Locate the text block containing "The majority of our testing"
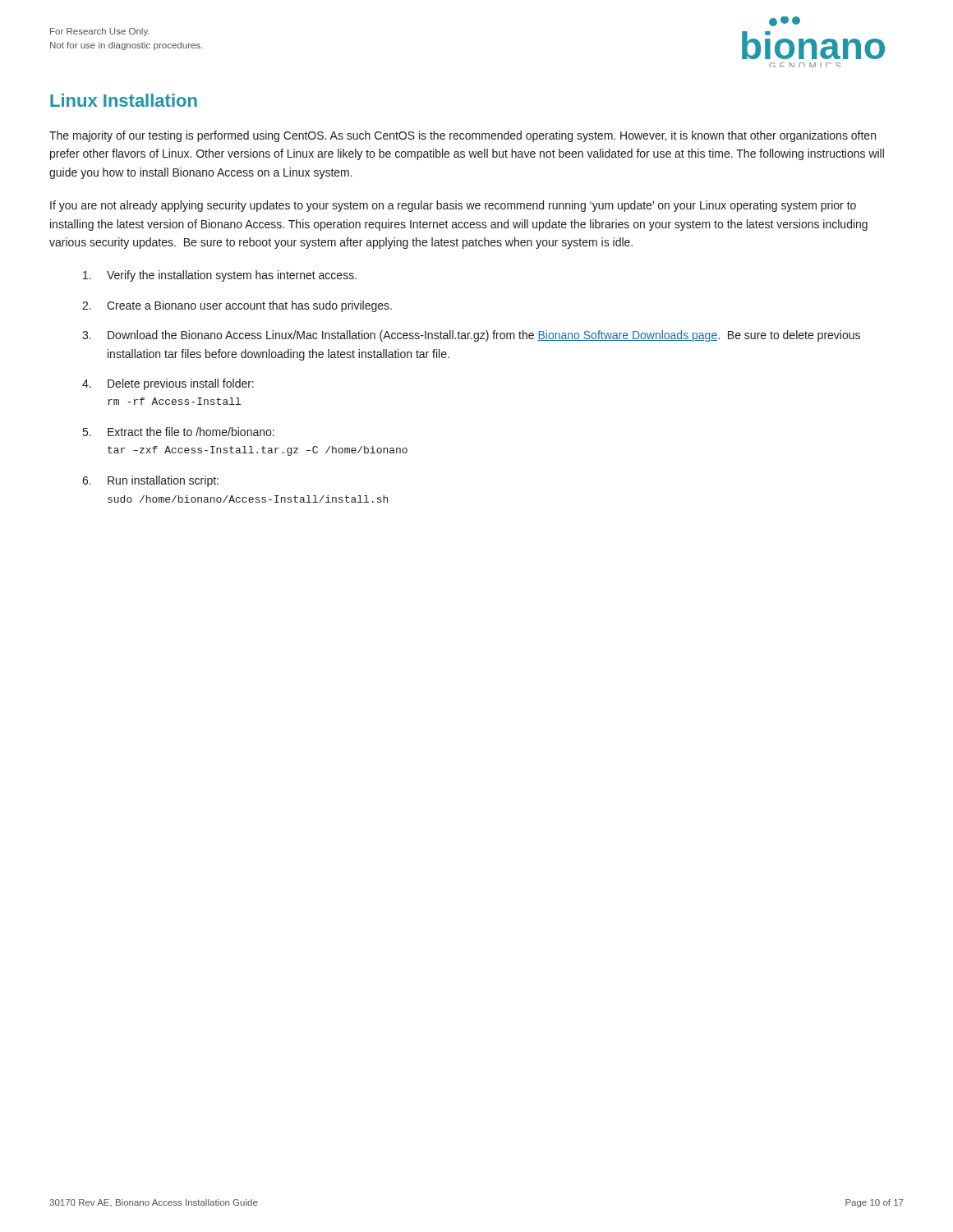Viewport: 953px width, 1232px height. (467, 154)
